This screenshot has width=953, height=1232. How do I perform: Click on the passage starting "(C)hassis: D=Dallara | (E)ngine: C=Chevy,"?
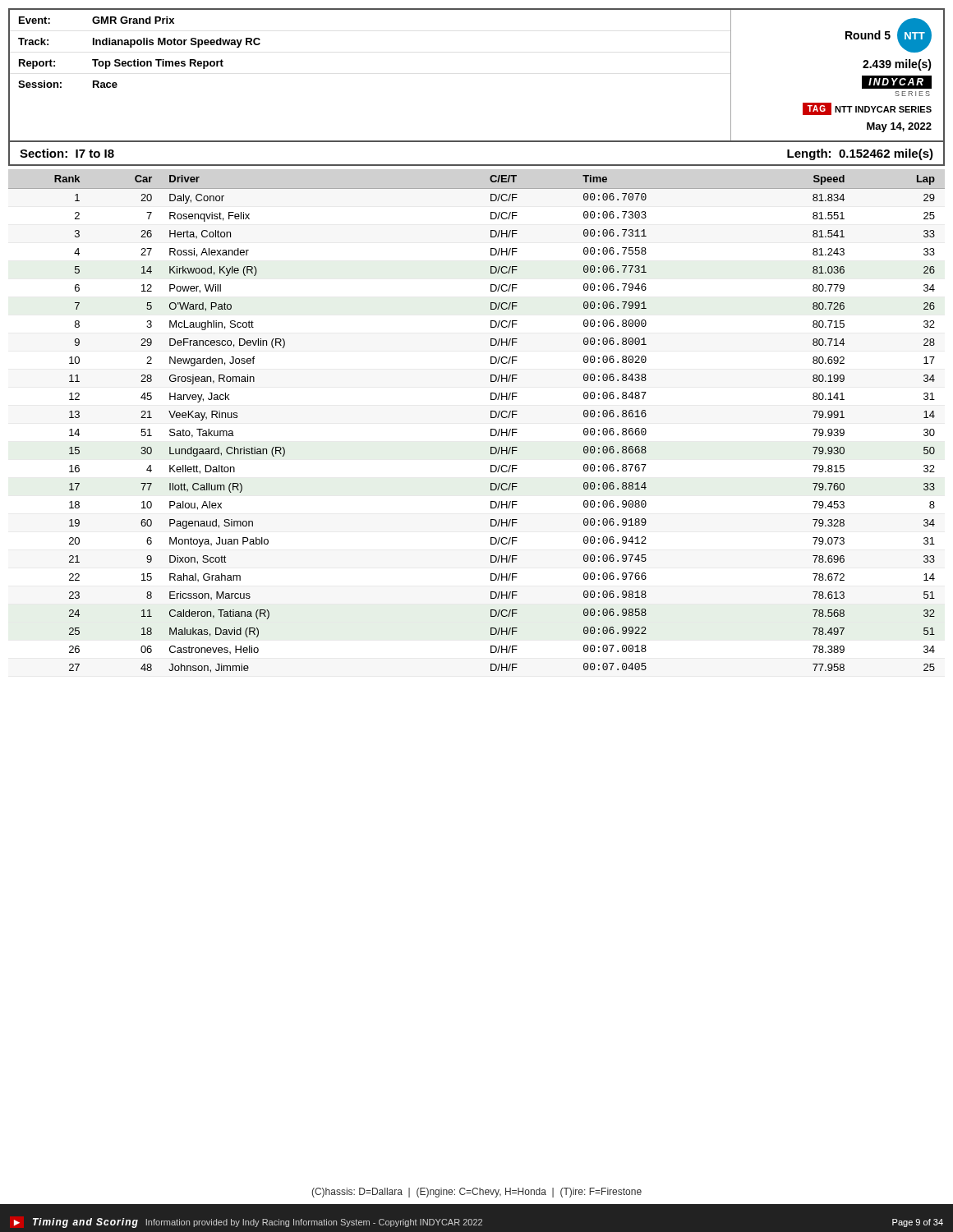point(476,1192)
